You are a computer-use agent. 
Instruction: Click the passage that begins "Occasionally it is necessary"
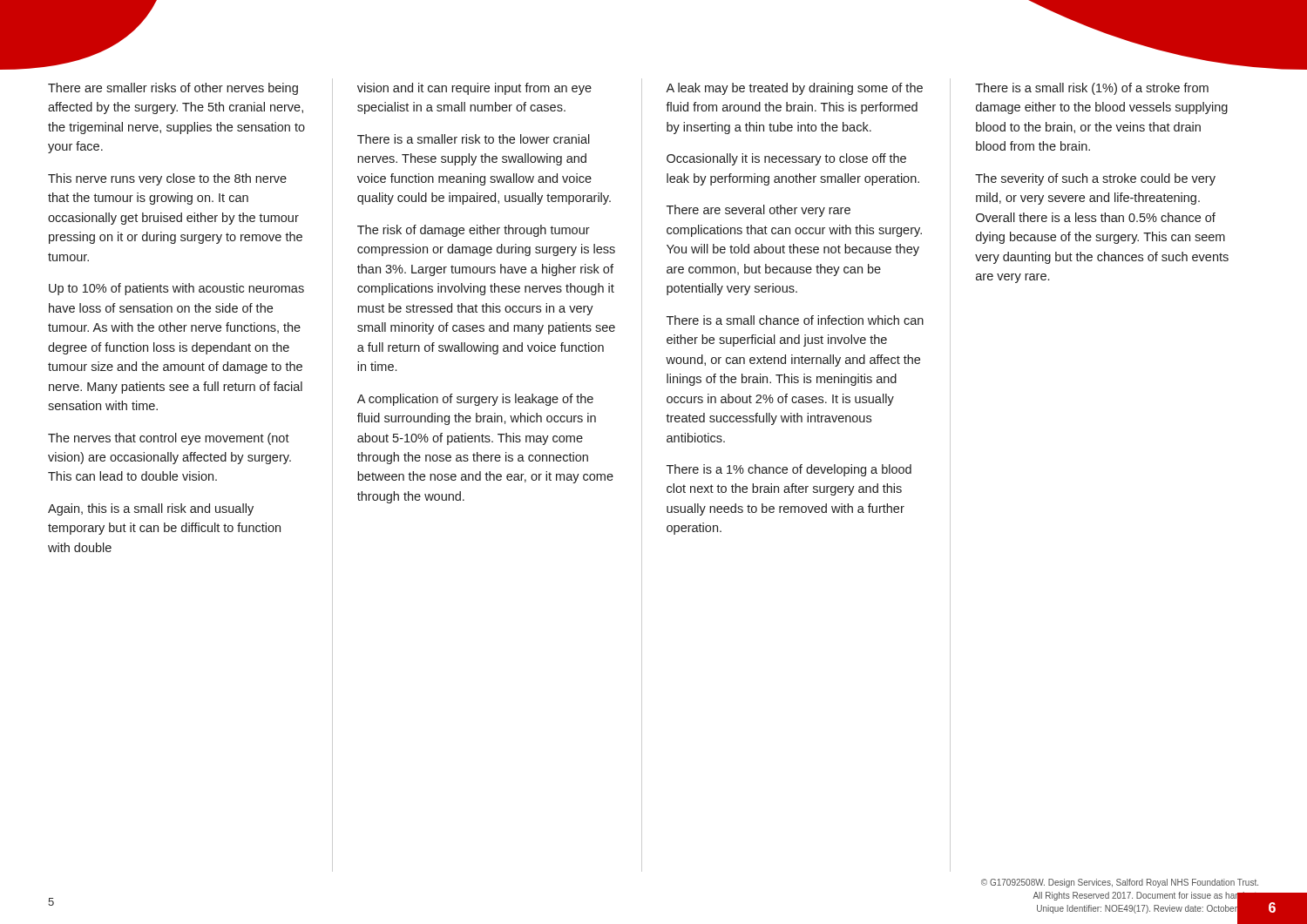coord(796,169)
